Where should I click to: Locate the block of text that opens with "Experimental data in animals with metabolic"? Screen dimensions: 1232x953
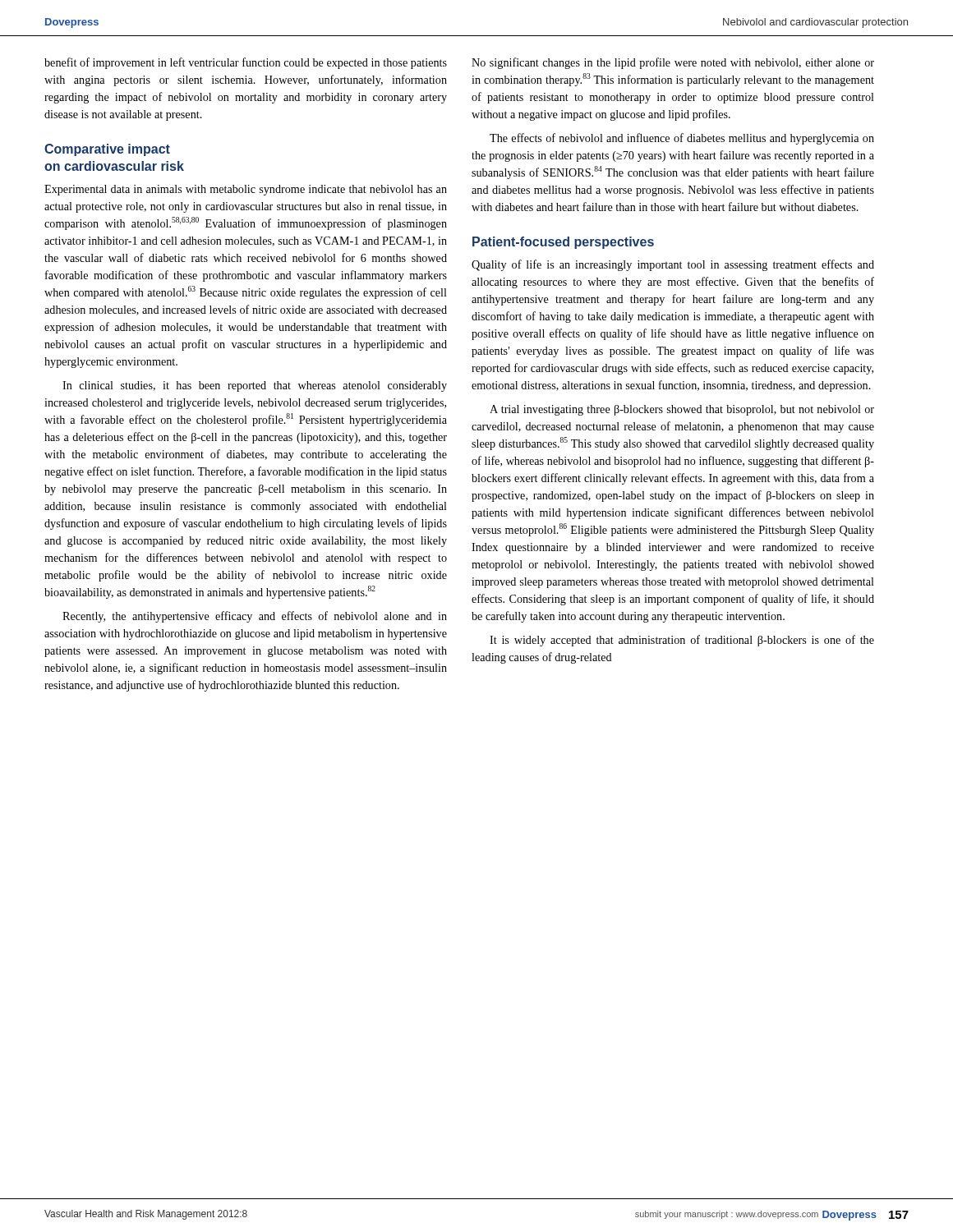point(246,437)
